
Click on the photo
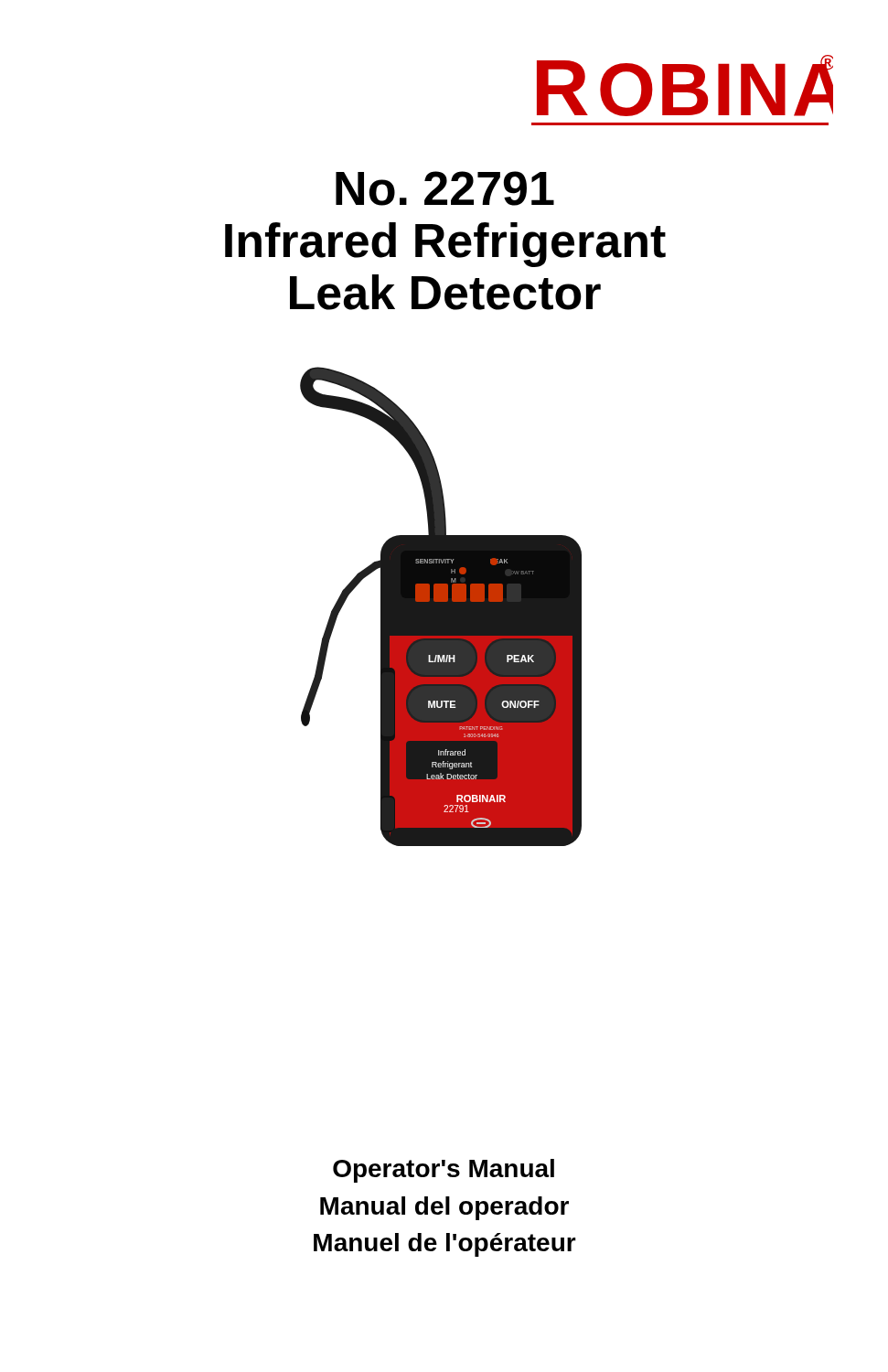(444, 613)
